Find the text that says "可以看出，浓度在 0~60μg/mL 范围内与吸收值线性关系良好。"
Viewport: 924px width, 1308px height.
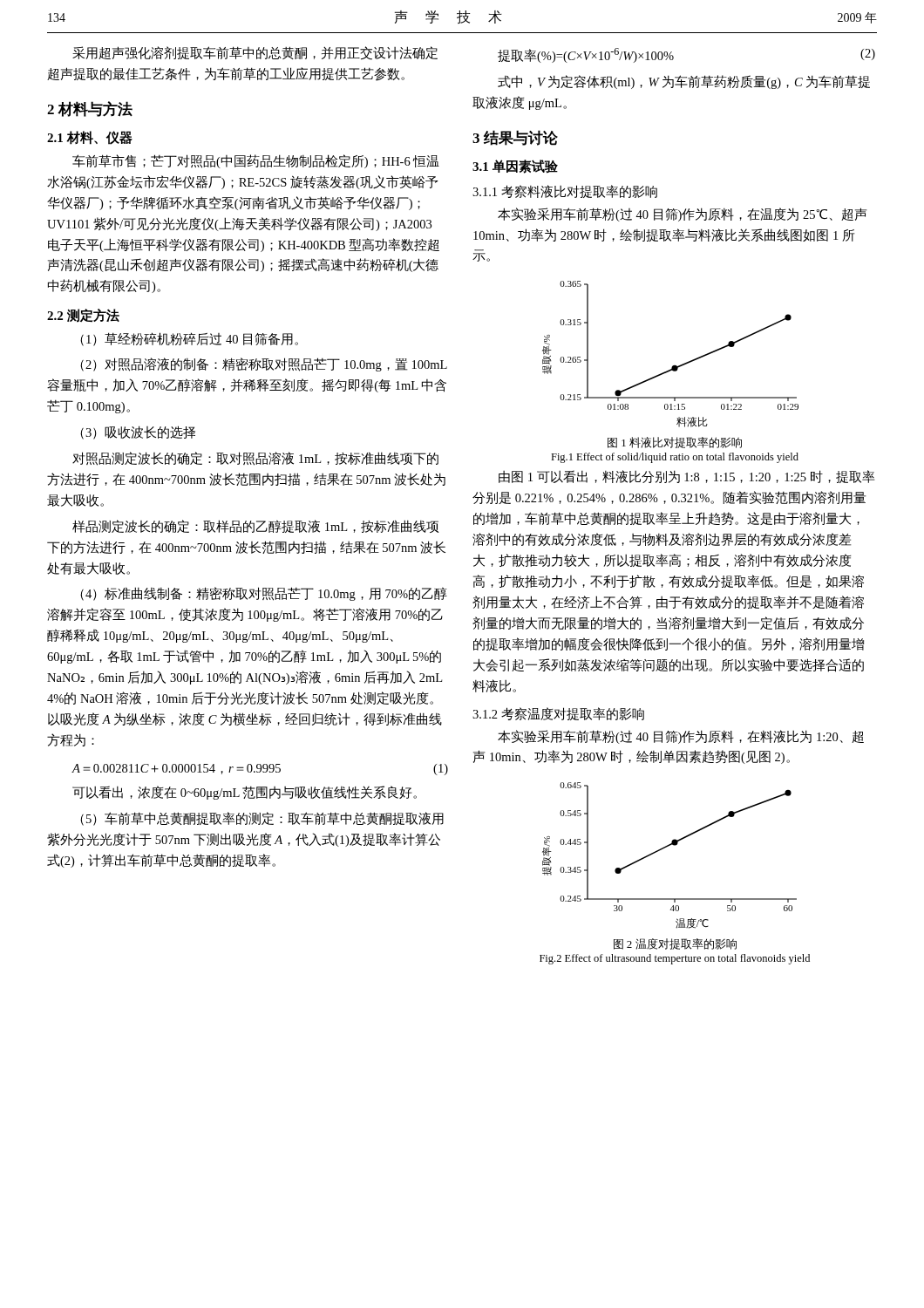pos(248,793)
